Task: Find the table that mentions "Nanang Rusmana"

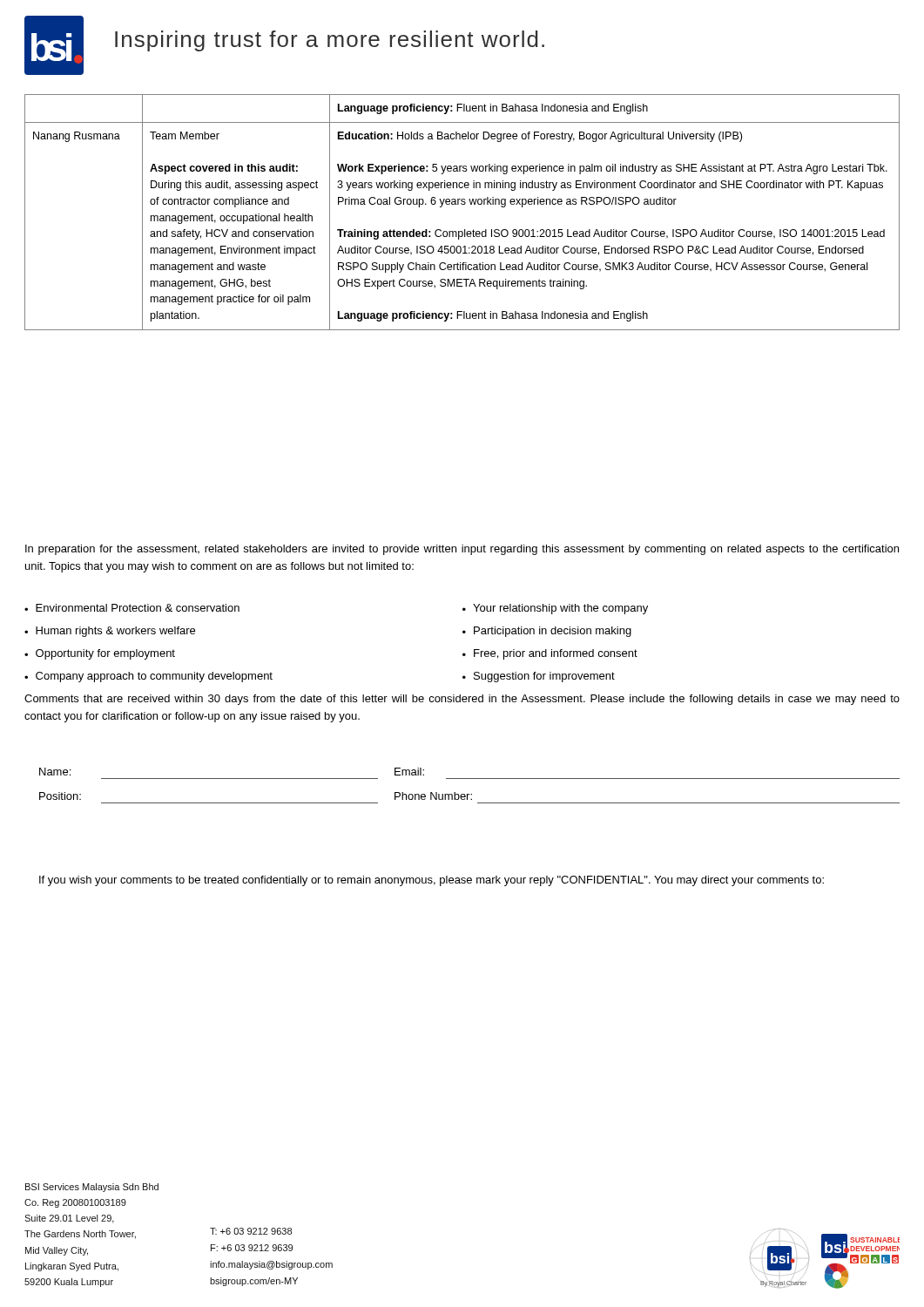Action: pyautogui.click(x=462, y=212)
